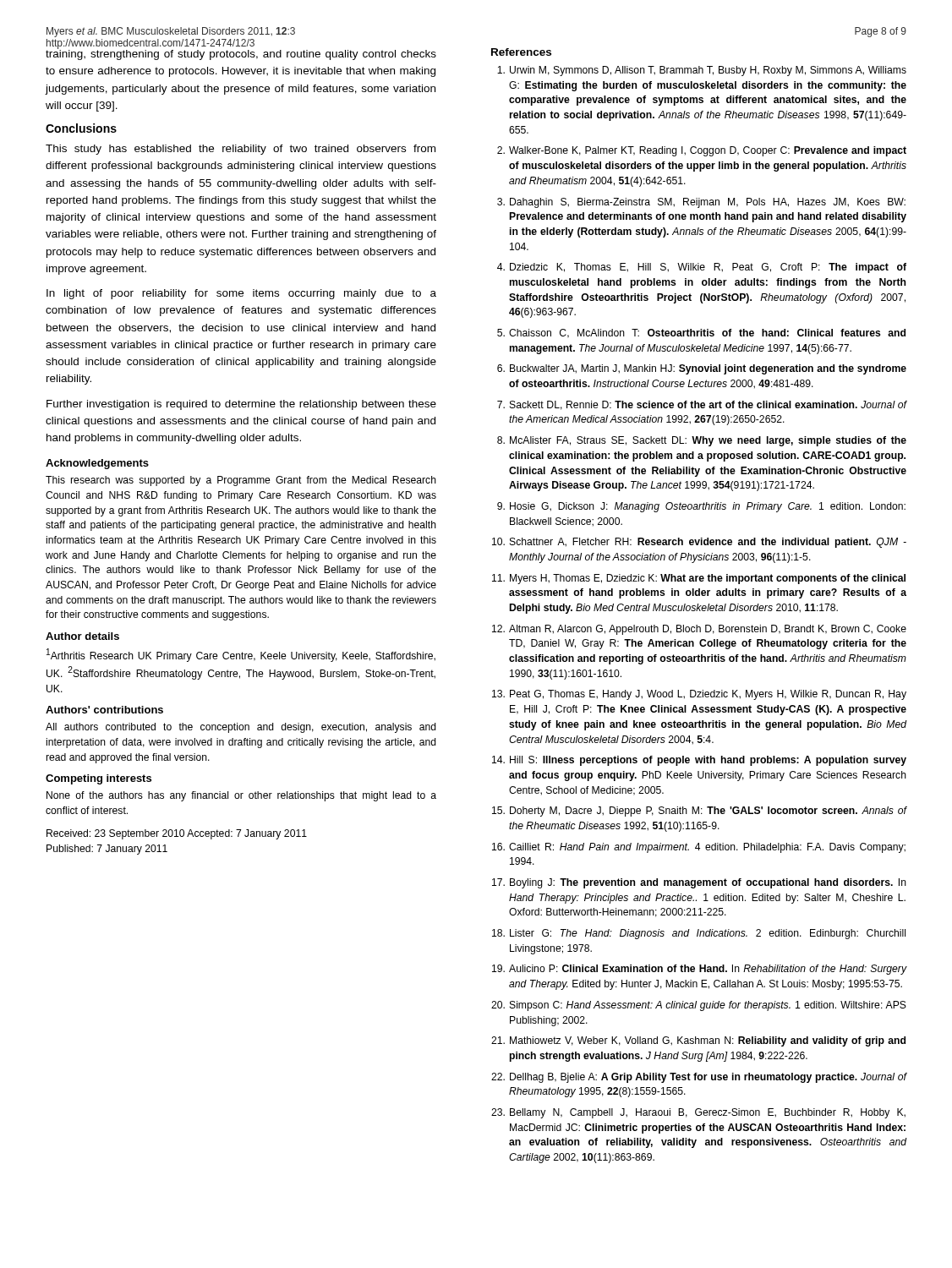Screen dimensions: 1268x952
Task: Point to "Authors' contributions"
Action: click(105, 710)
